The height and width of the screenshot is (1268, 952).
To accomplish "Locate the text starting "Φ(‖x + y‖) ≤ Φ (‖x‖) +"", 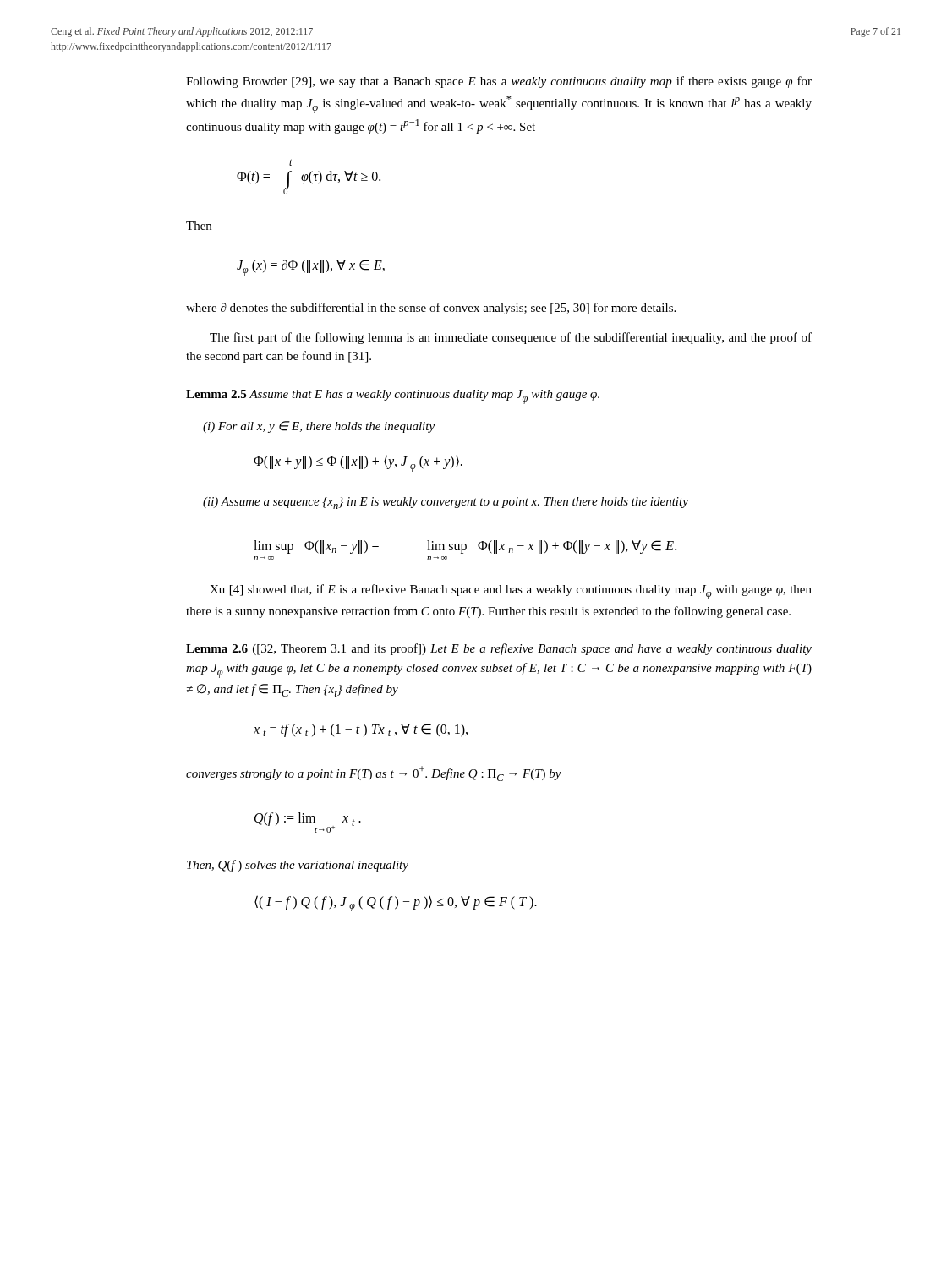I will pyautogui.click(x=423, y=461).
